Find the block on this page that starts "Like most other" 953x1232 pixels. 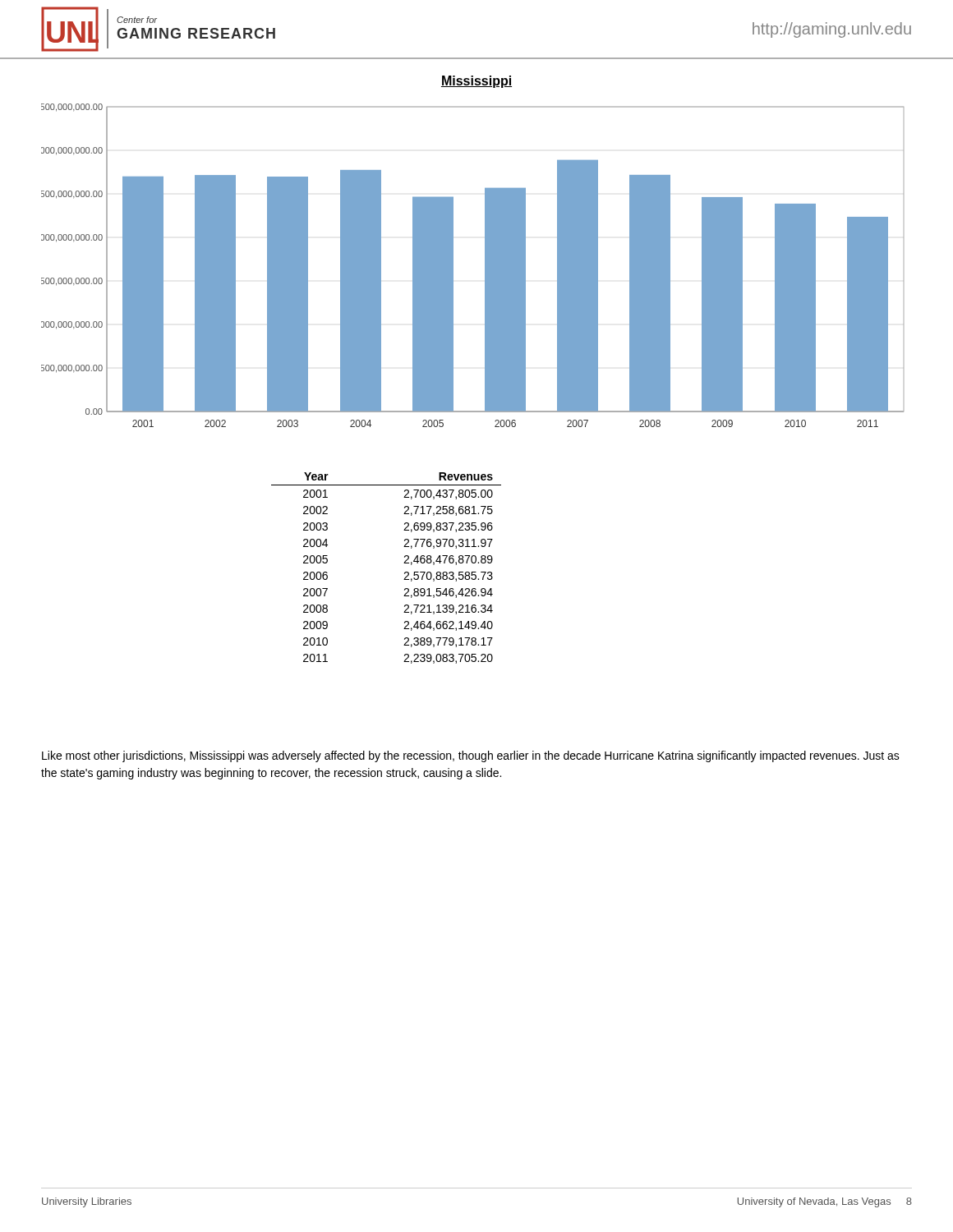[x=470, y=764]
